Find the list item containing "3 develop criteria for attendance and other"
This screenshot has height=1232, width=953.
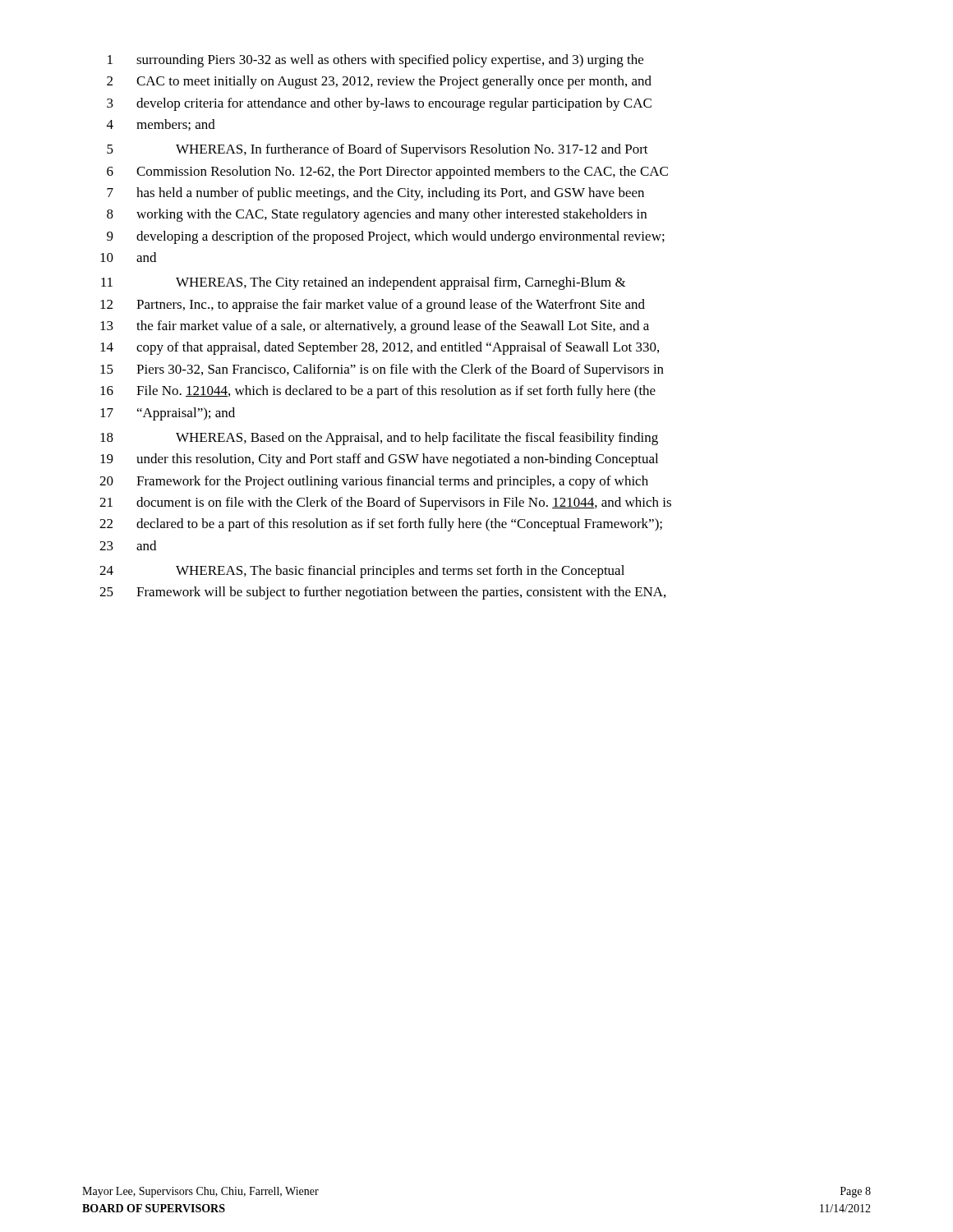click(476, 103)
